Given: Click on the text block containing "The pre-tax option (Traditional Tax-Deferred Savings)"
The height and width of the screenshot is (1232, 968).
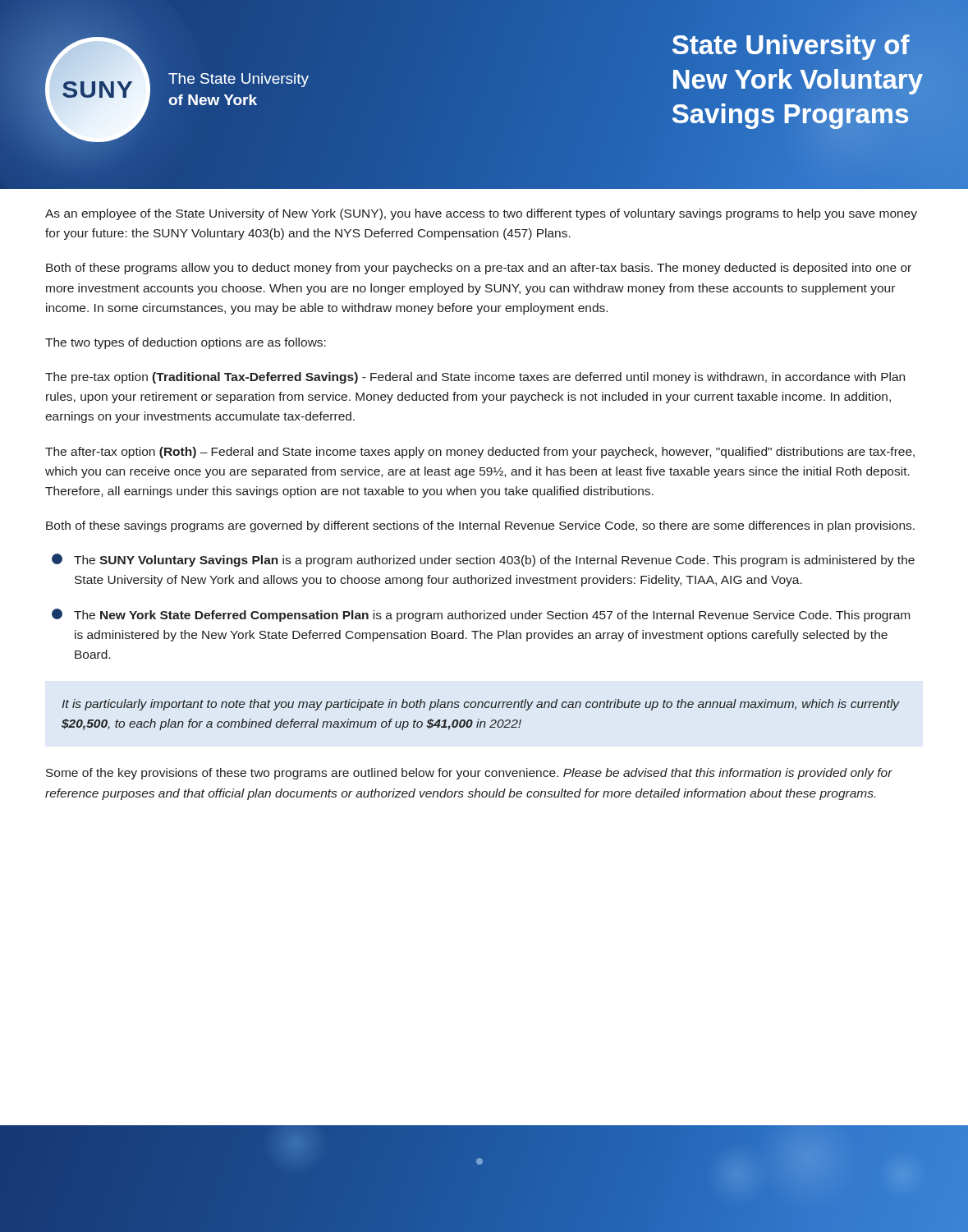Looking at the screenshot, I should coord(484,397).
